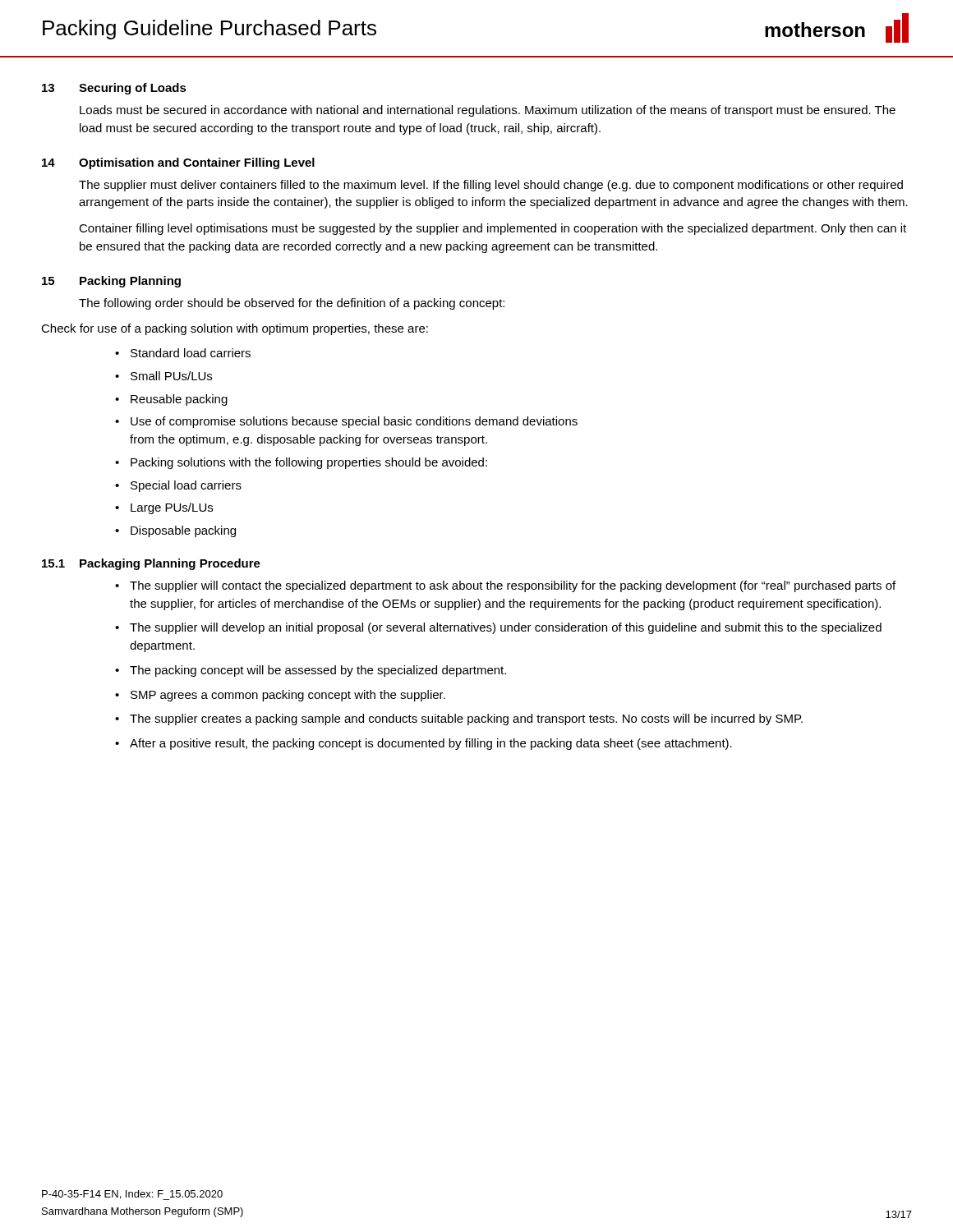Image resolution: width=953 pixels, height=1232 pixels.
Task: Locate the list item with the text "• After a"
Action: [x=513, y=743]
